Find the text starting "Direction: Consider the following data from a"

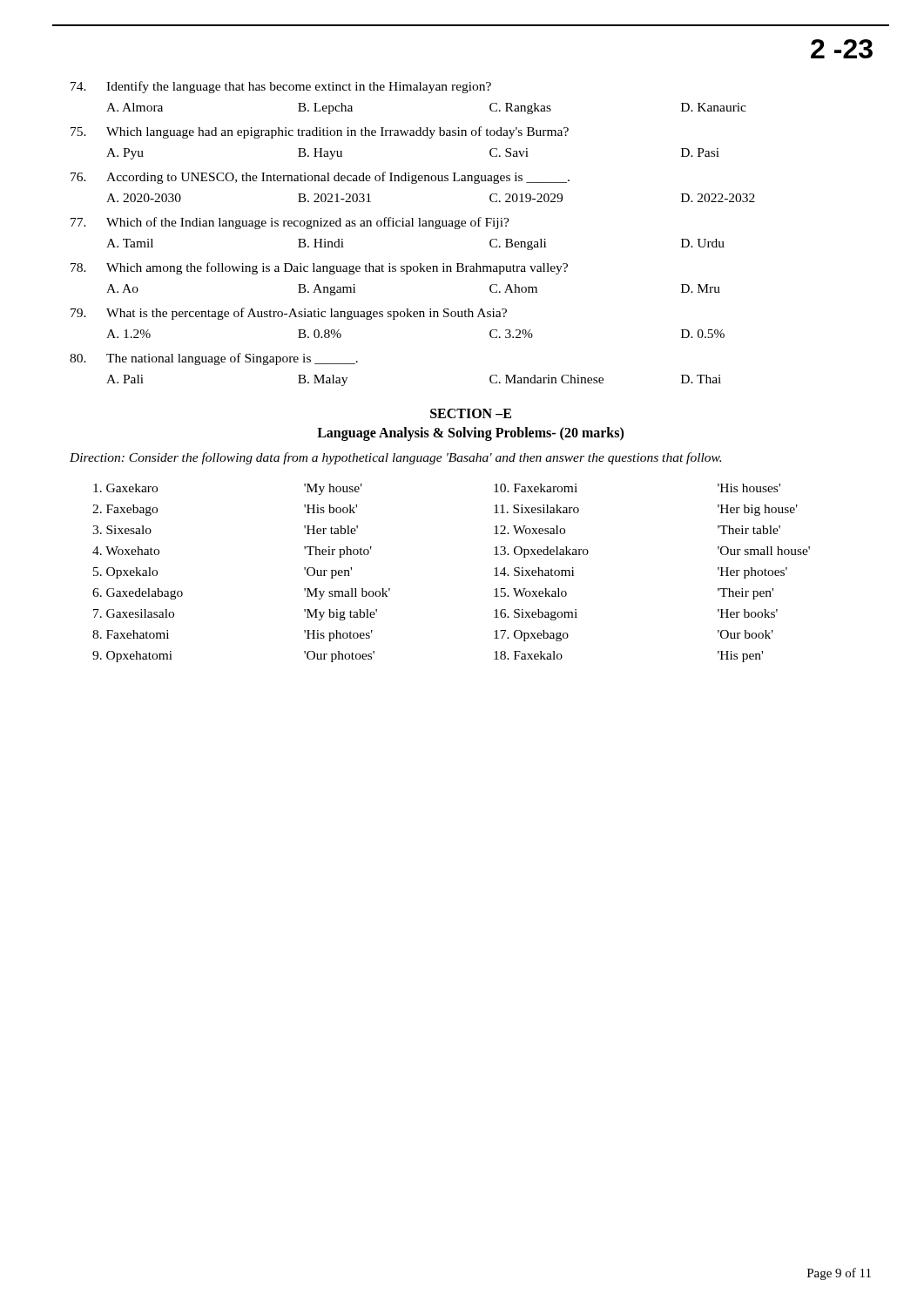(396, 457)
